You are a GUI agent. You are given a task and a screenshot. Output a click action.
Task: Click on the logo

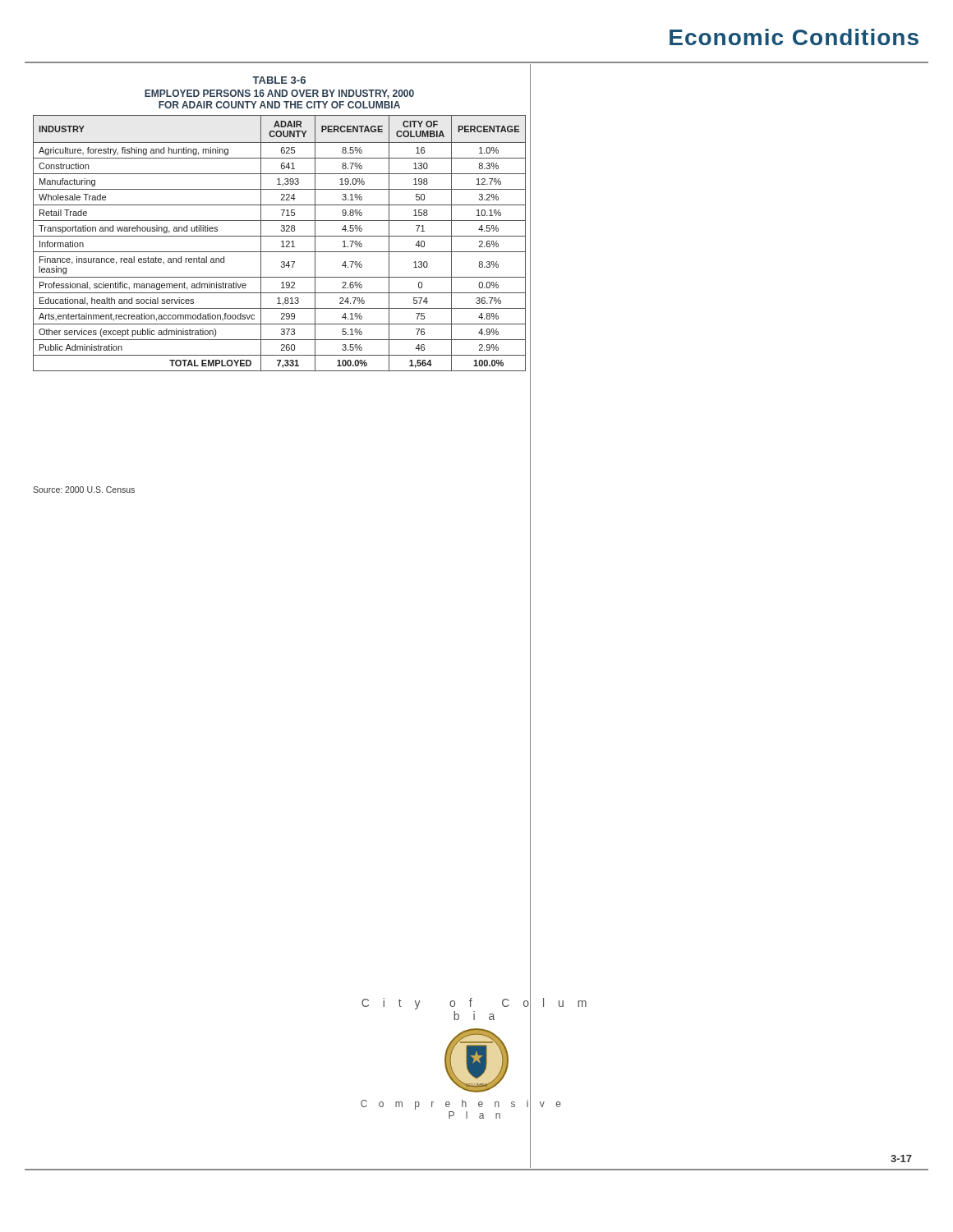pos(476,1059)
